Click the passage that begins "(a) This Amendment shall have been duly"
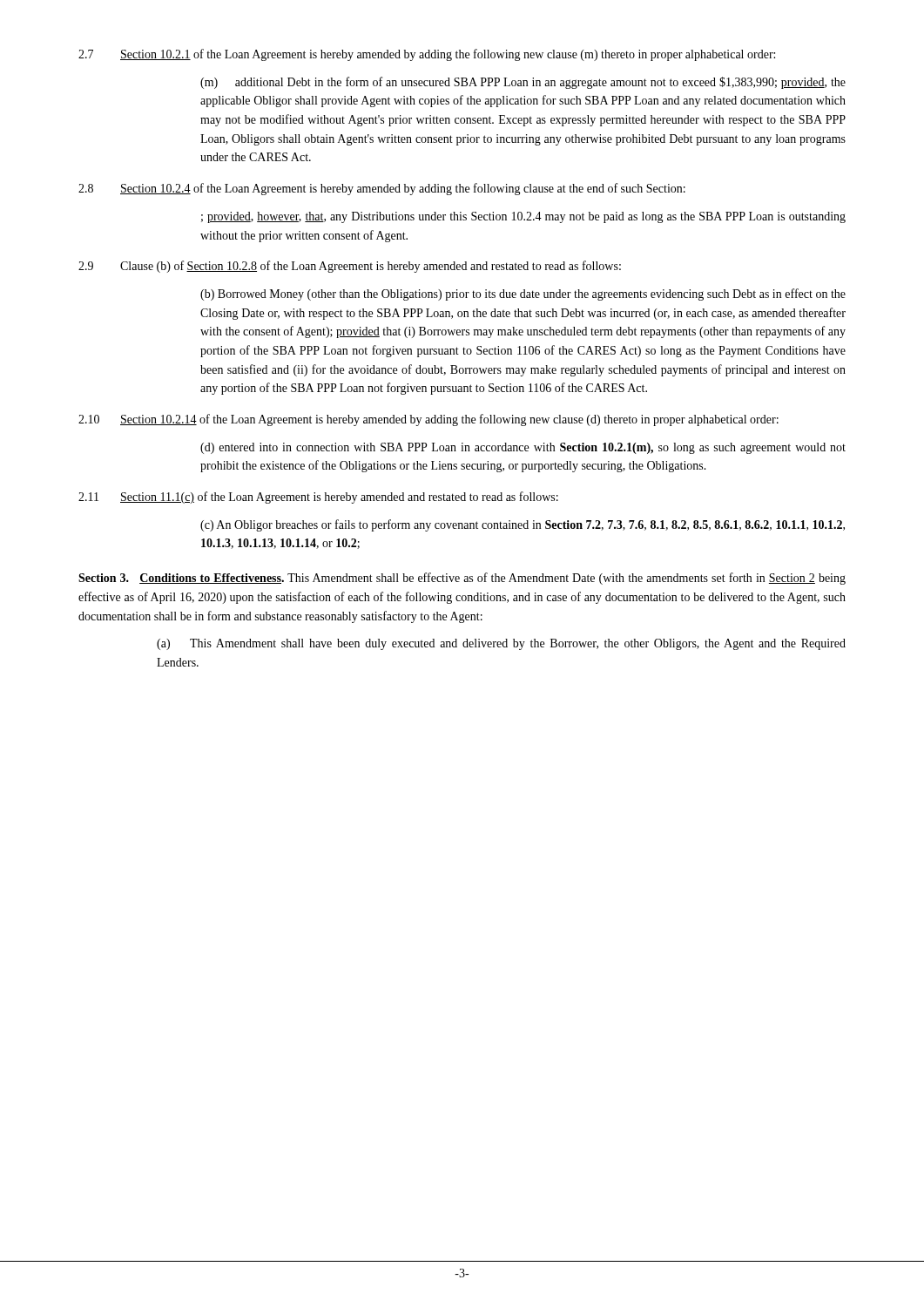Image resolution: width=924 pixels, height=1307 pixels. (x=501, y=653)
